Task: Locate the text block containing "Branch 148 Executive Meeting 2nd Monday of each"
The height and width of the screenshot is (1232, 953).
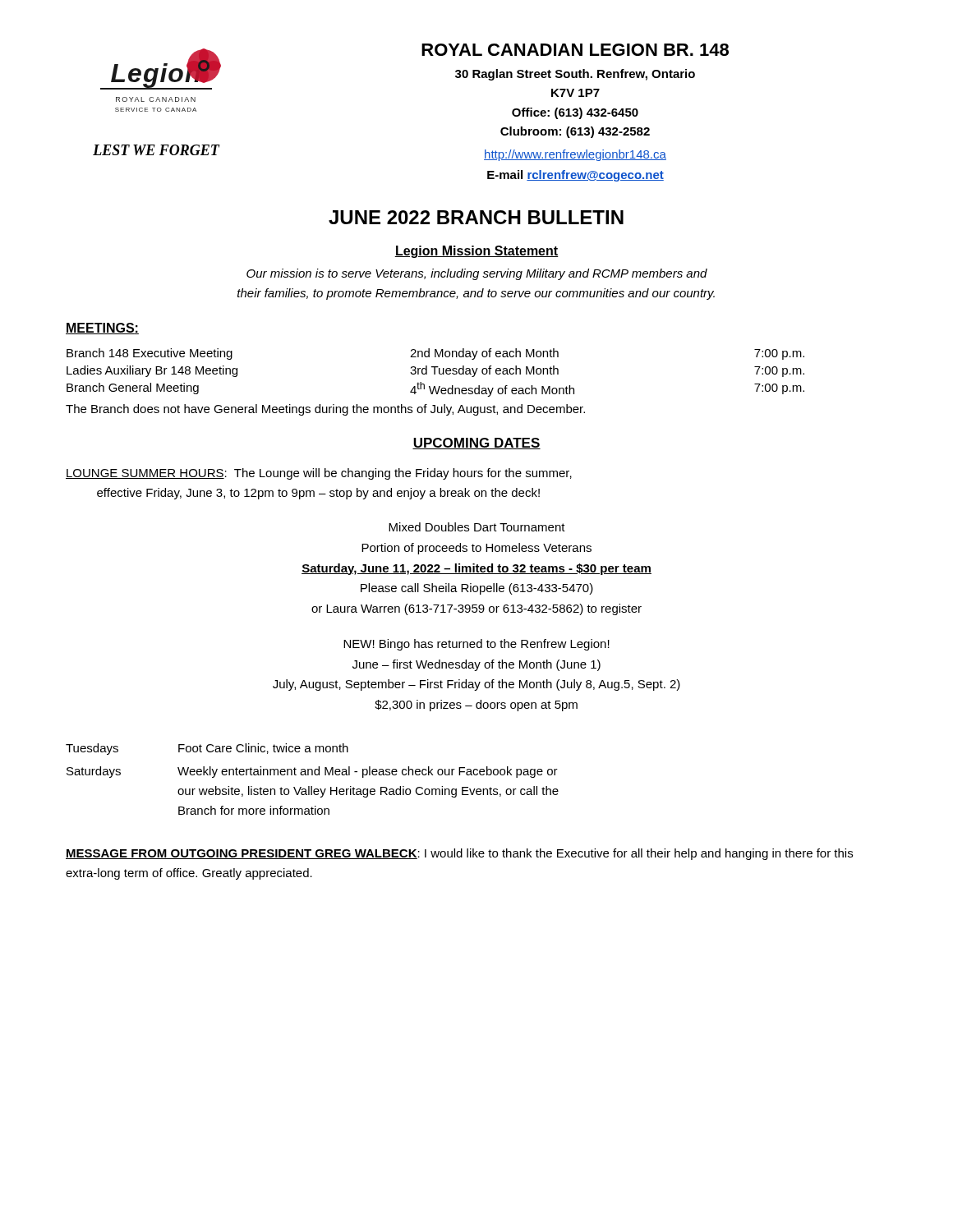Action: tap(476, 380)
